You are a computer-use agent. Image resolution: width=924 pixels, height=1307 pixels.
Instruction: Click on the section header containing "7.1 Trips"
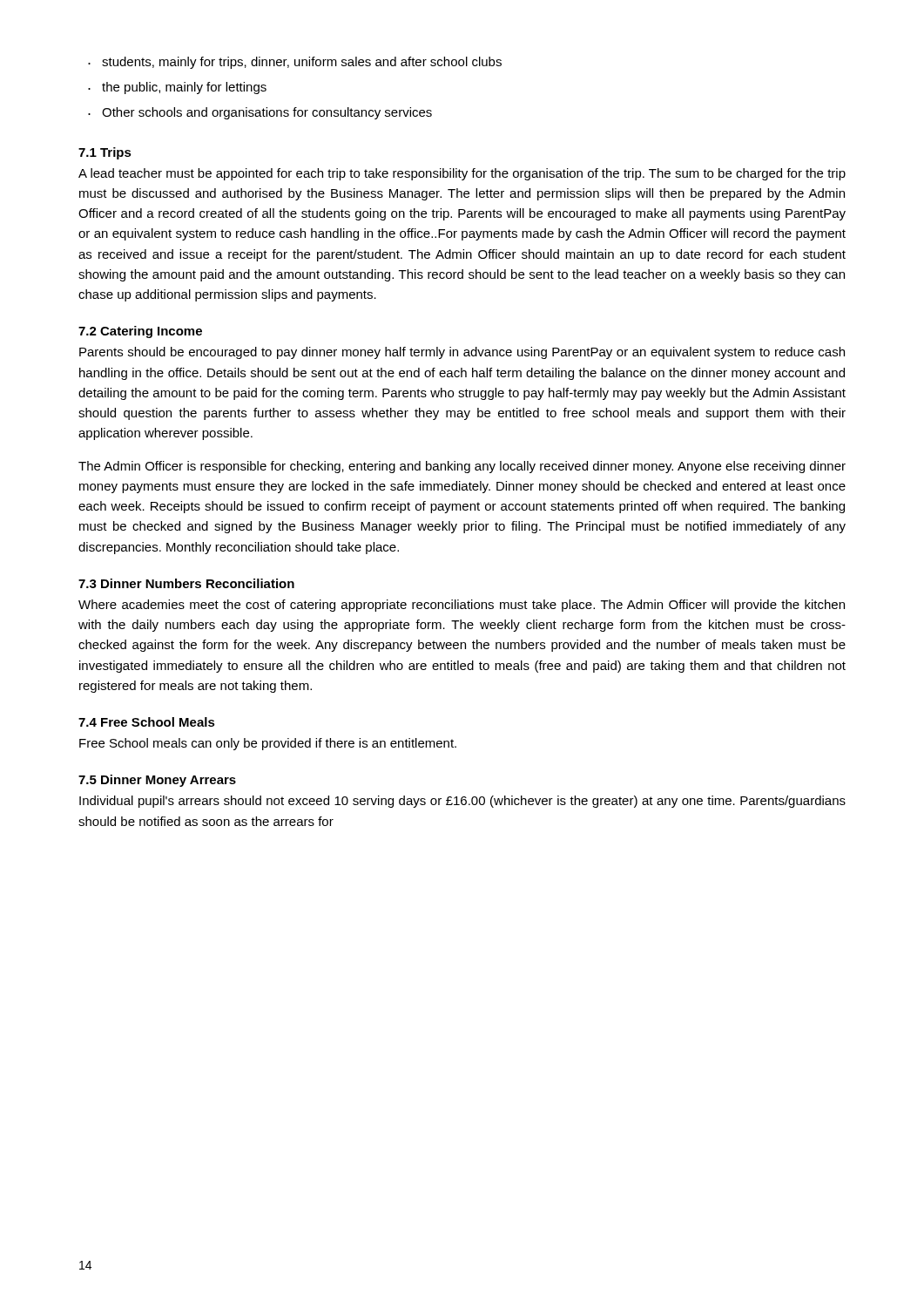[x=105, y=152]
